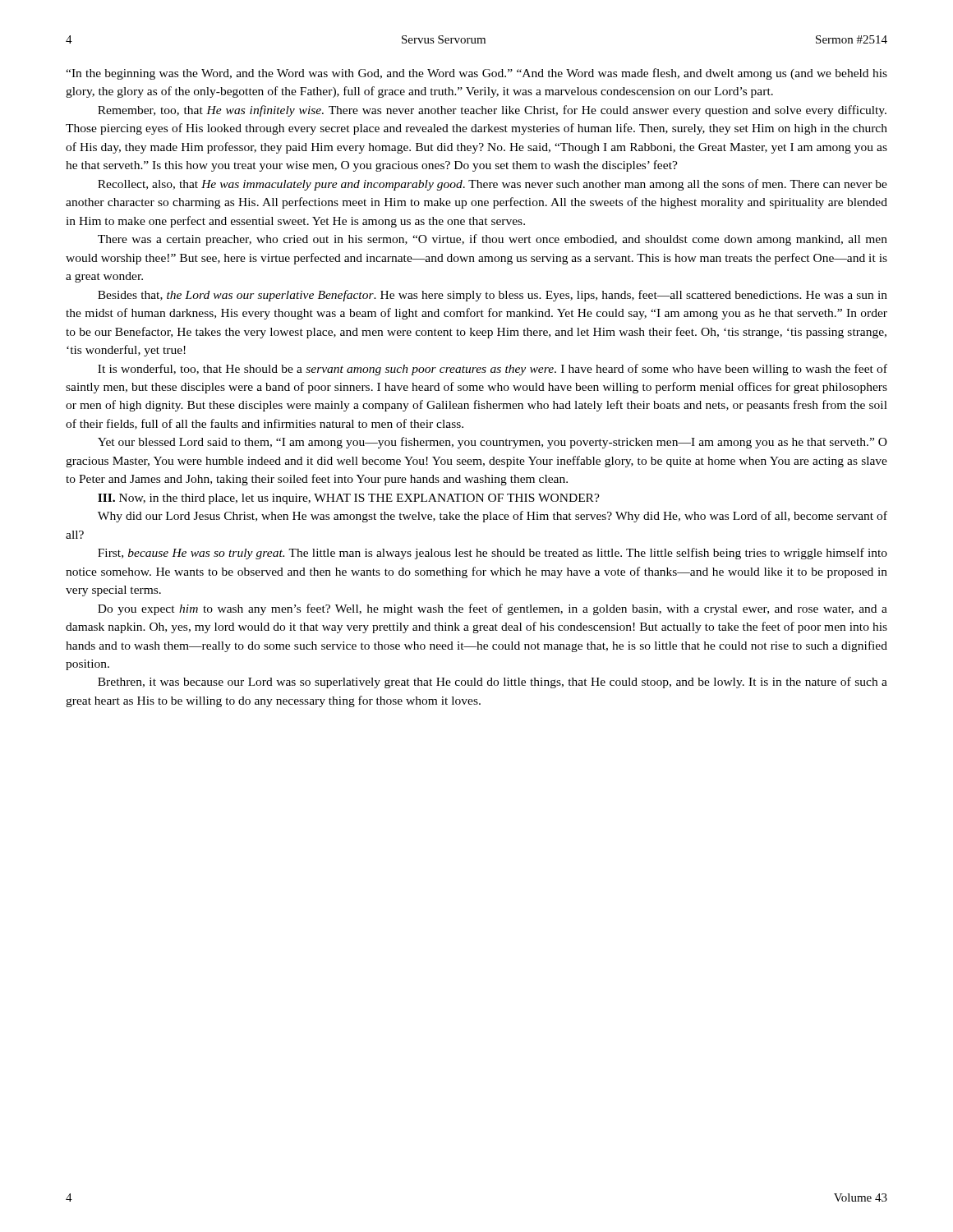Point to the text starting "Yet our blessed Lord said to"
This screenshot has width=953, height=1232.
click(476, 460)
